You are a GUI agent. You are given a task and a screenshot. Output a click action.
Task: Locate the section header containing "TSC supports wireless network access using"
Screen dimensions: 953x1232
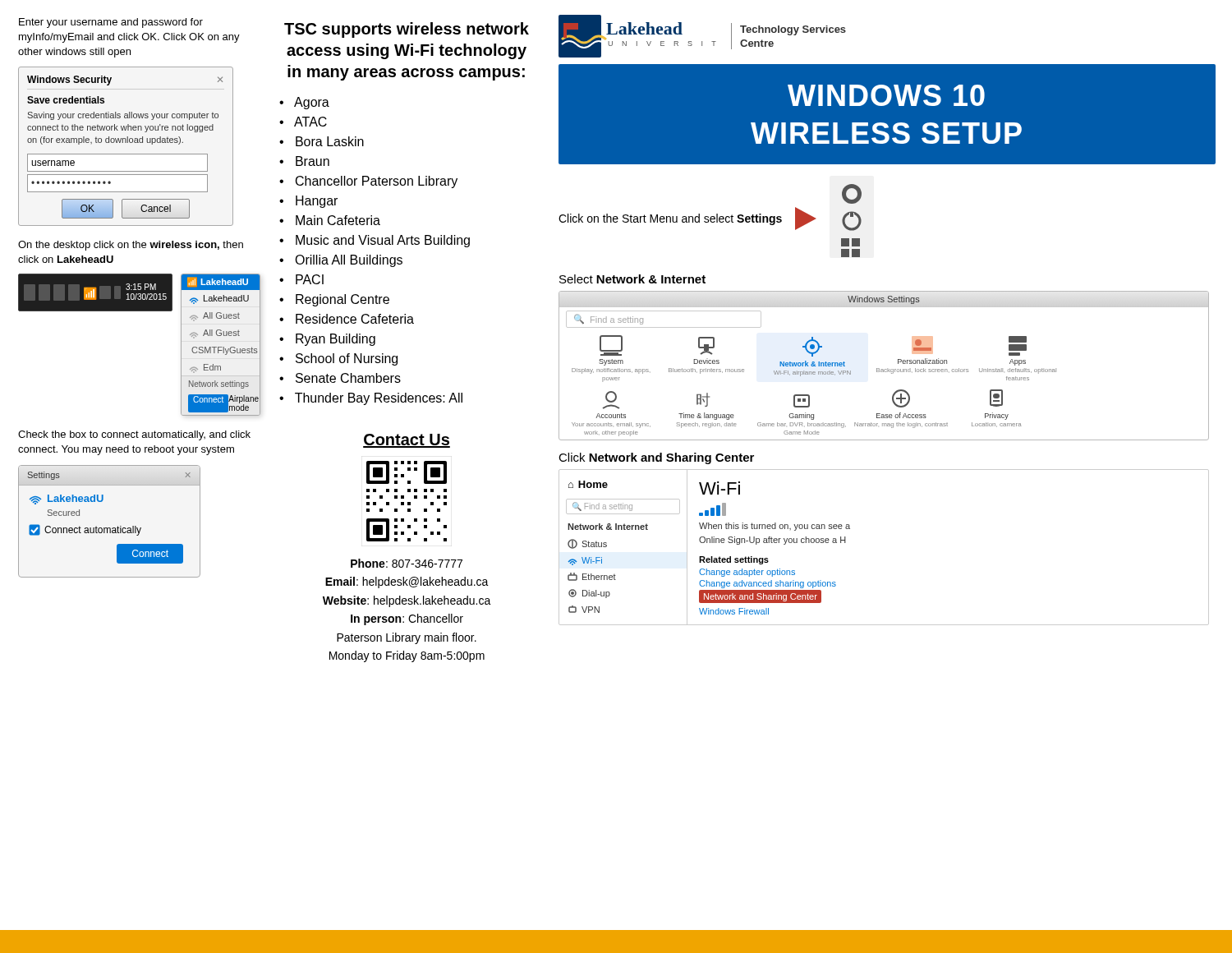pyautogui.click(x=407, y=50)
